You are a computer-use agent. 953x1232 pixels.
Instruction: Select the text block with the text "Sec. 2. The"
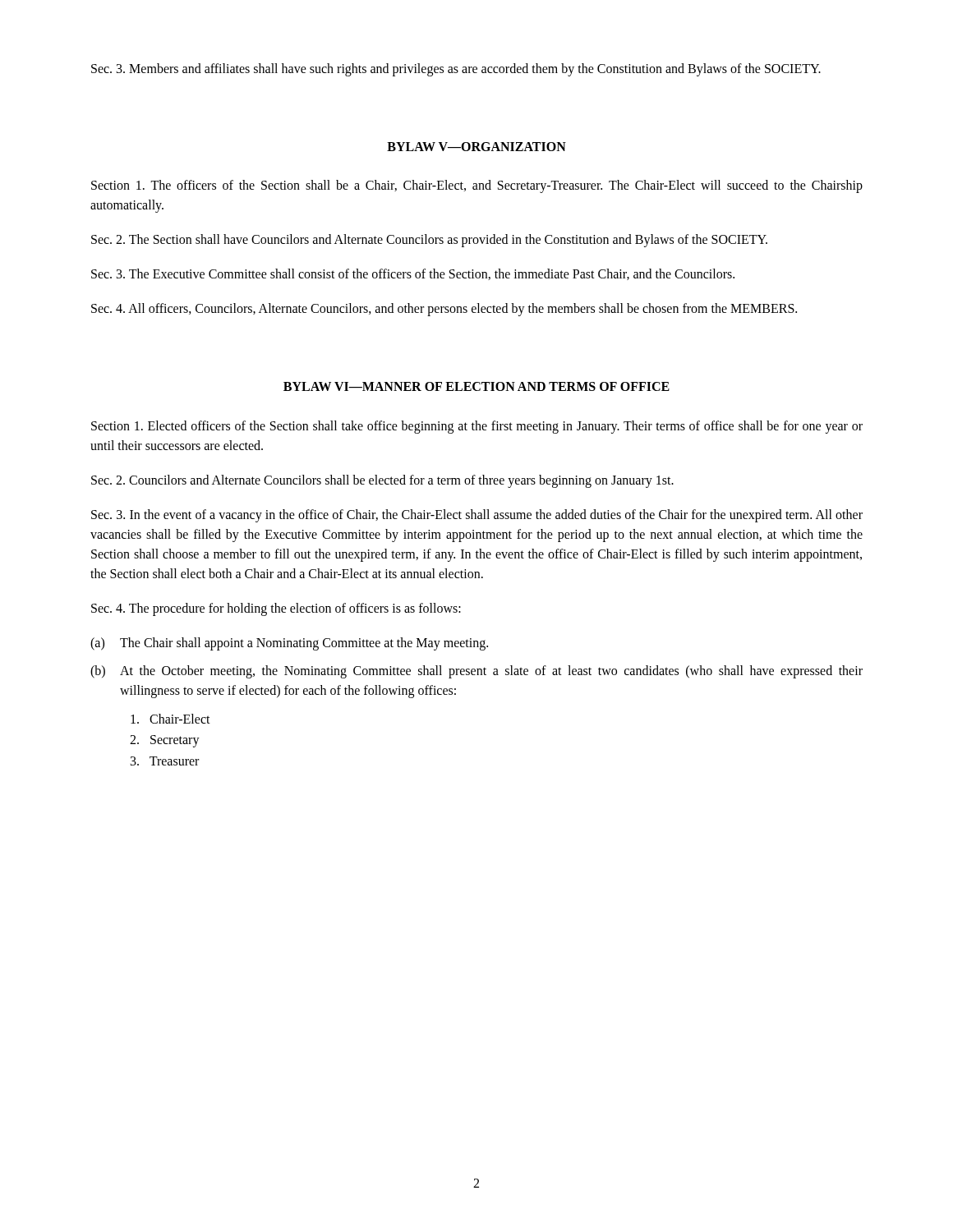pyautogui.click(x=429, y=240)
